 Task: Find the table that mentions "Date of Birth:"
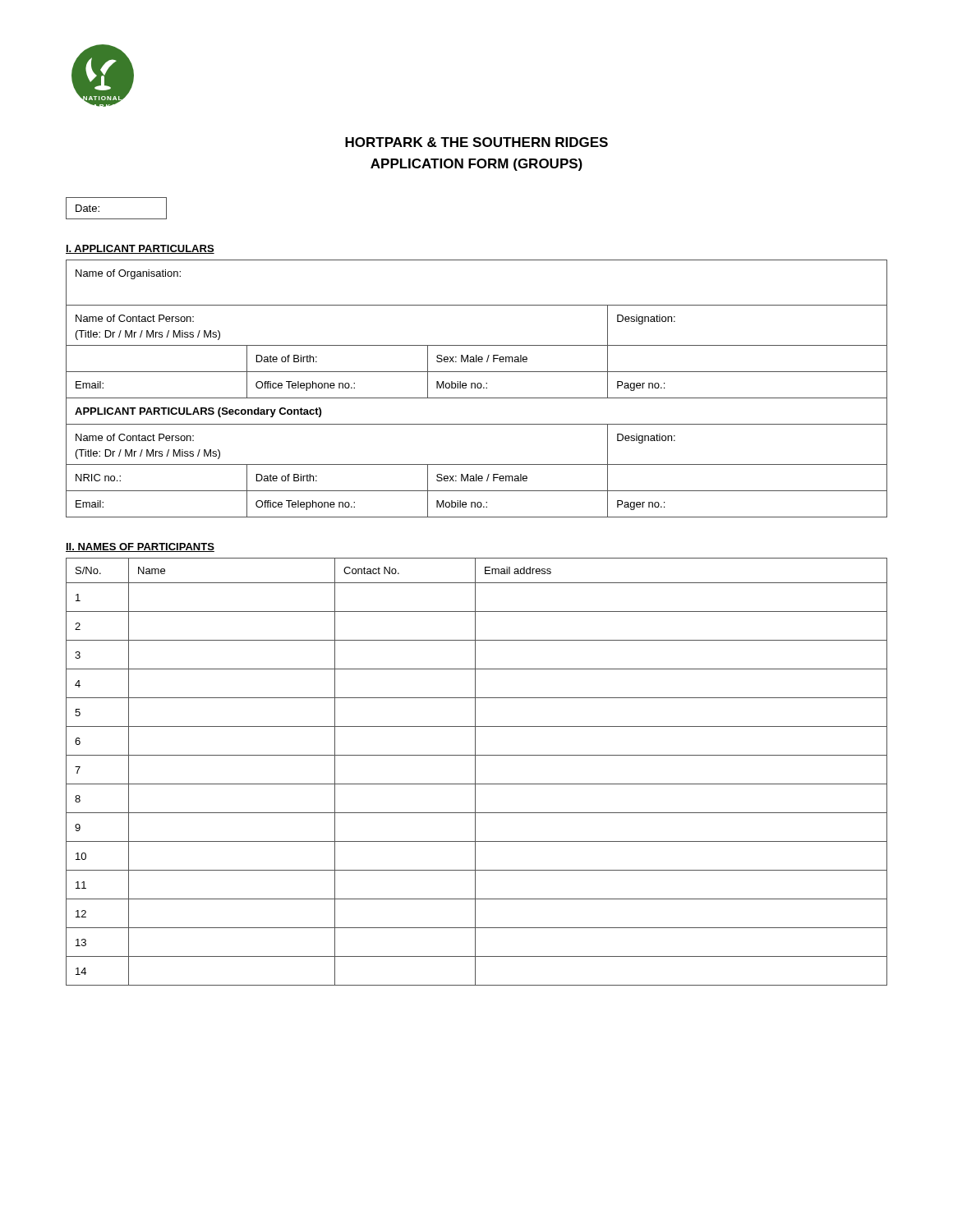pos(476,389)
